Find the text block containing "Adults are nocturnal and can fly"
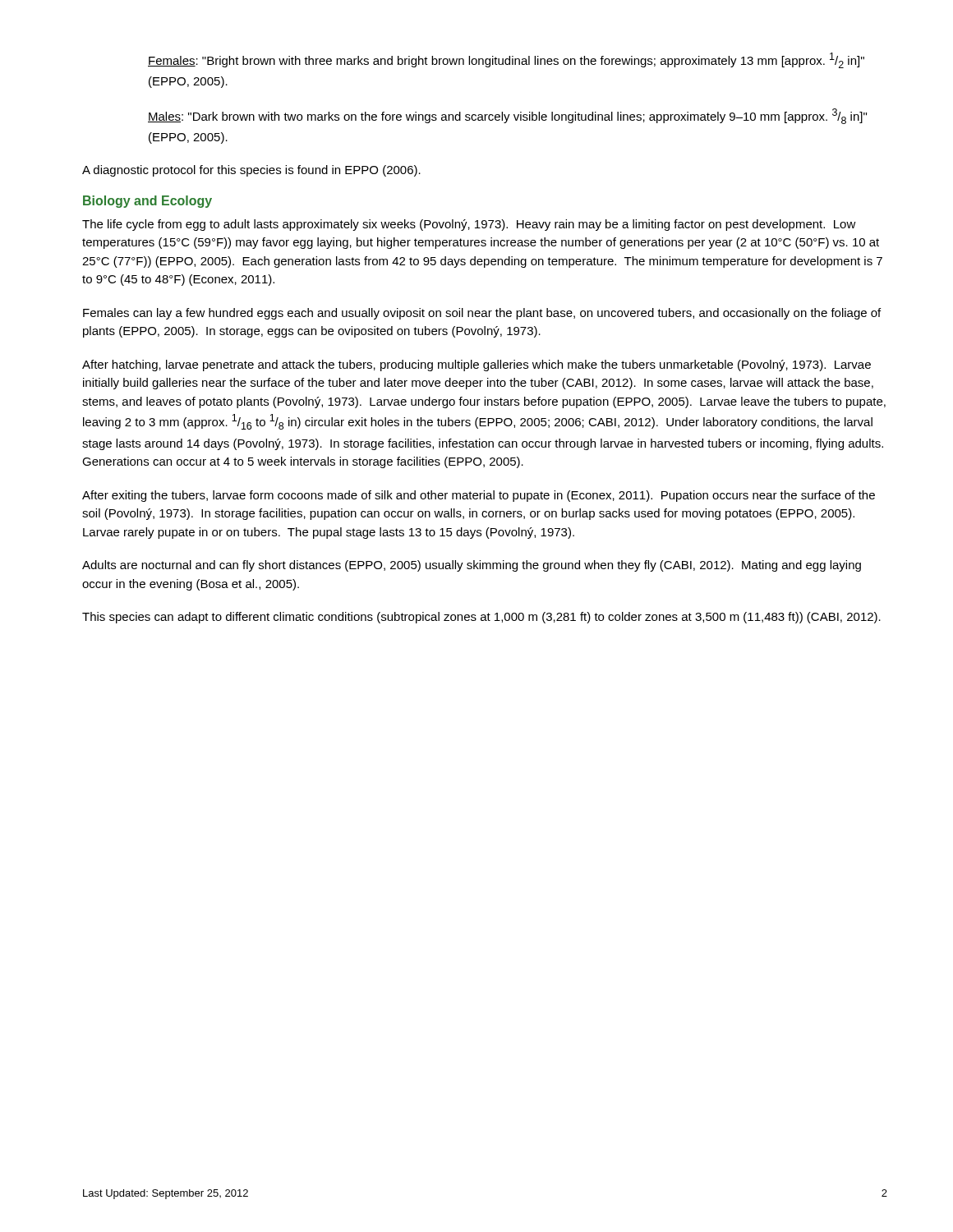This screenshot has width=953, height=1232. tap(472, 574)
